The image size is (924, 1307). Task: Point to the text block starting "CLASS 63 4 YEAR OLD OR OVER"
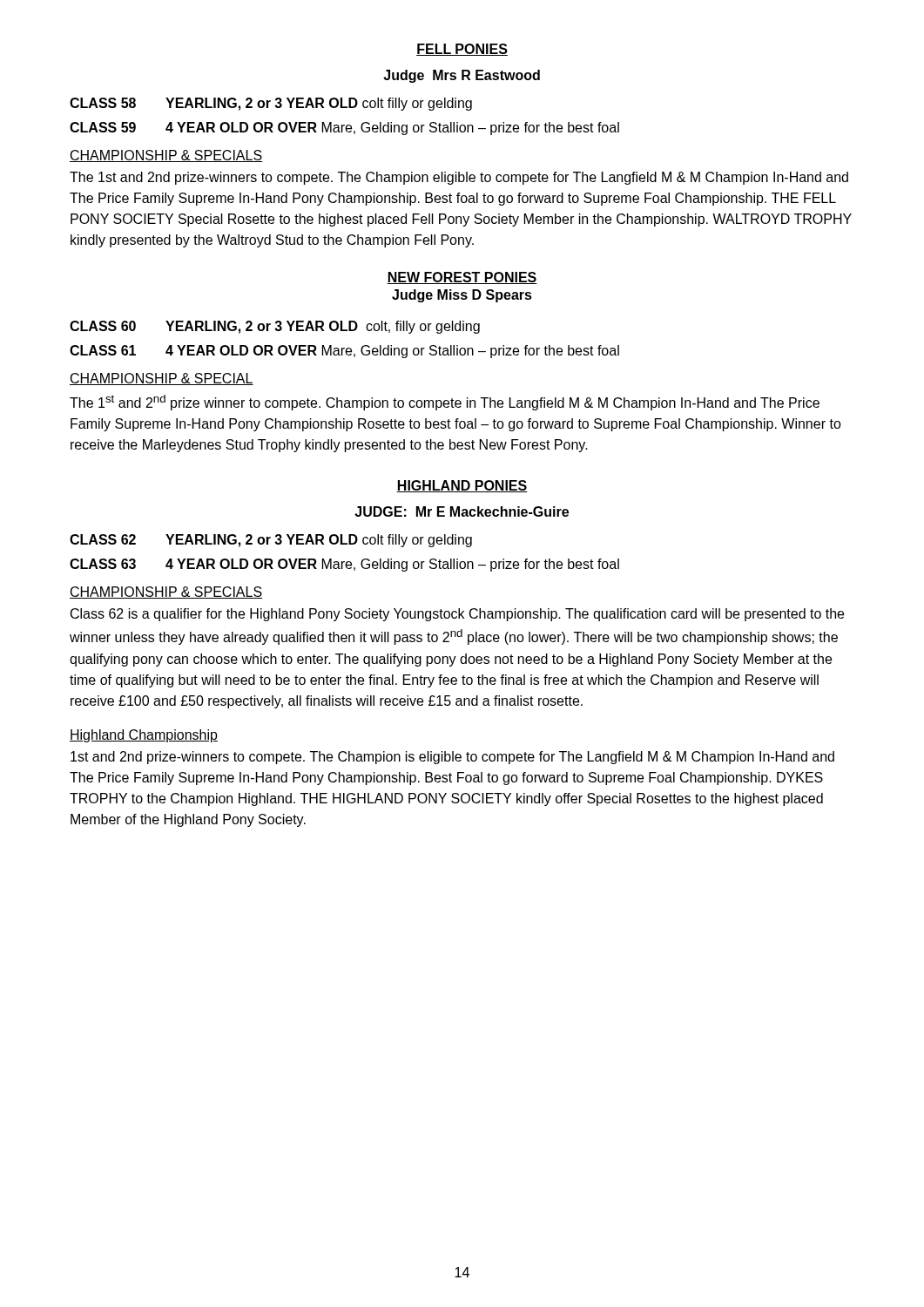coord(462,565)
